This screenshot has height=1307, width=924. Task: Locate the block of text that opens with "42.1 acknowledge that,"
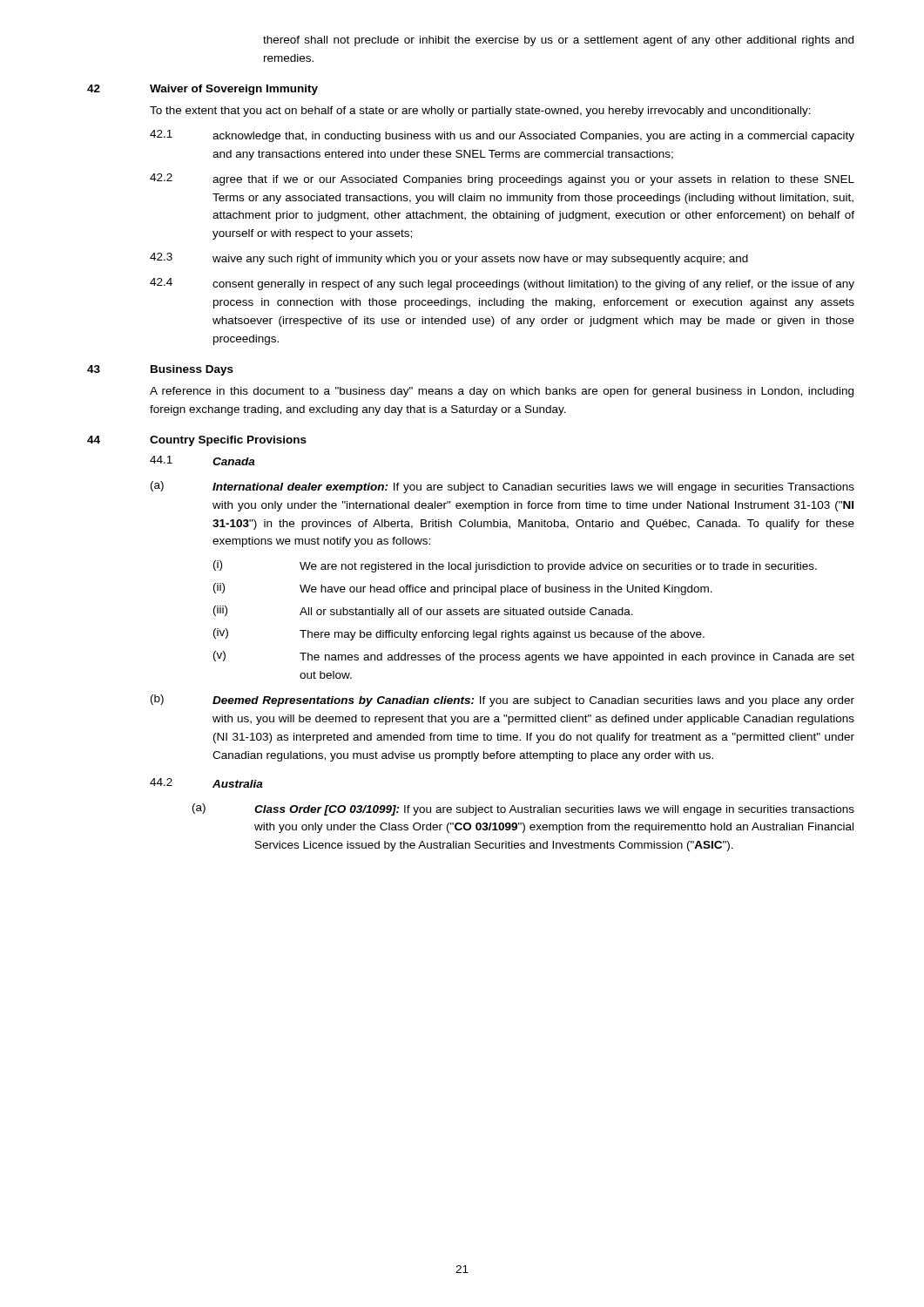click(x=471, y=145)
